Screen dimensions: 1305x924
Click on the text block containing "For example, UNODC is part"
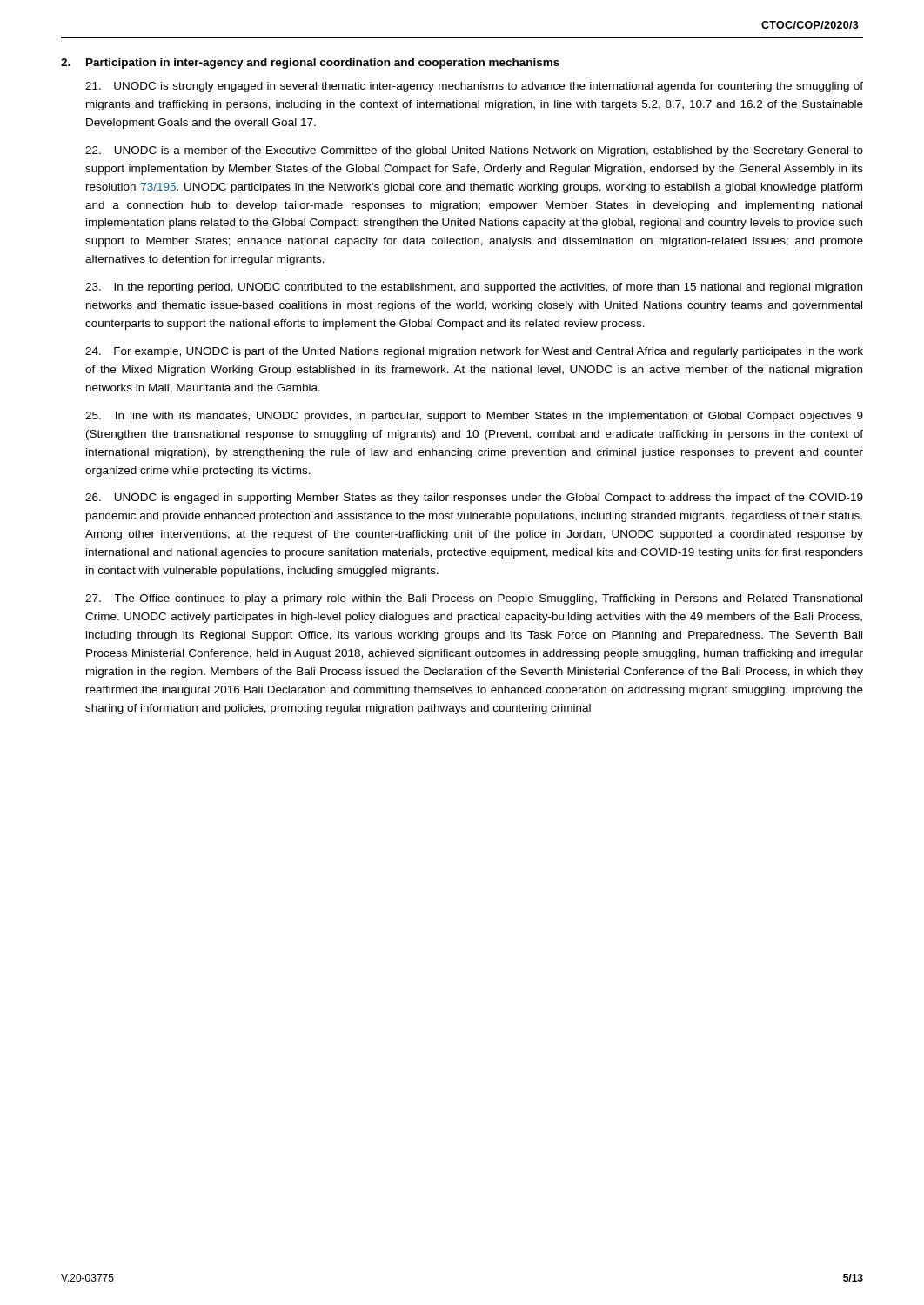pyautogui.click(x=474, y=368)
